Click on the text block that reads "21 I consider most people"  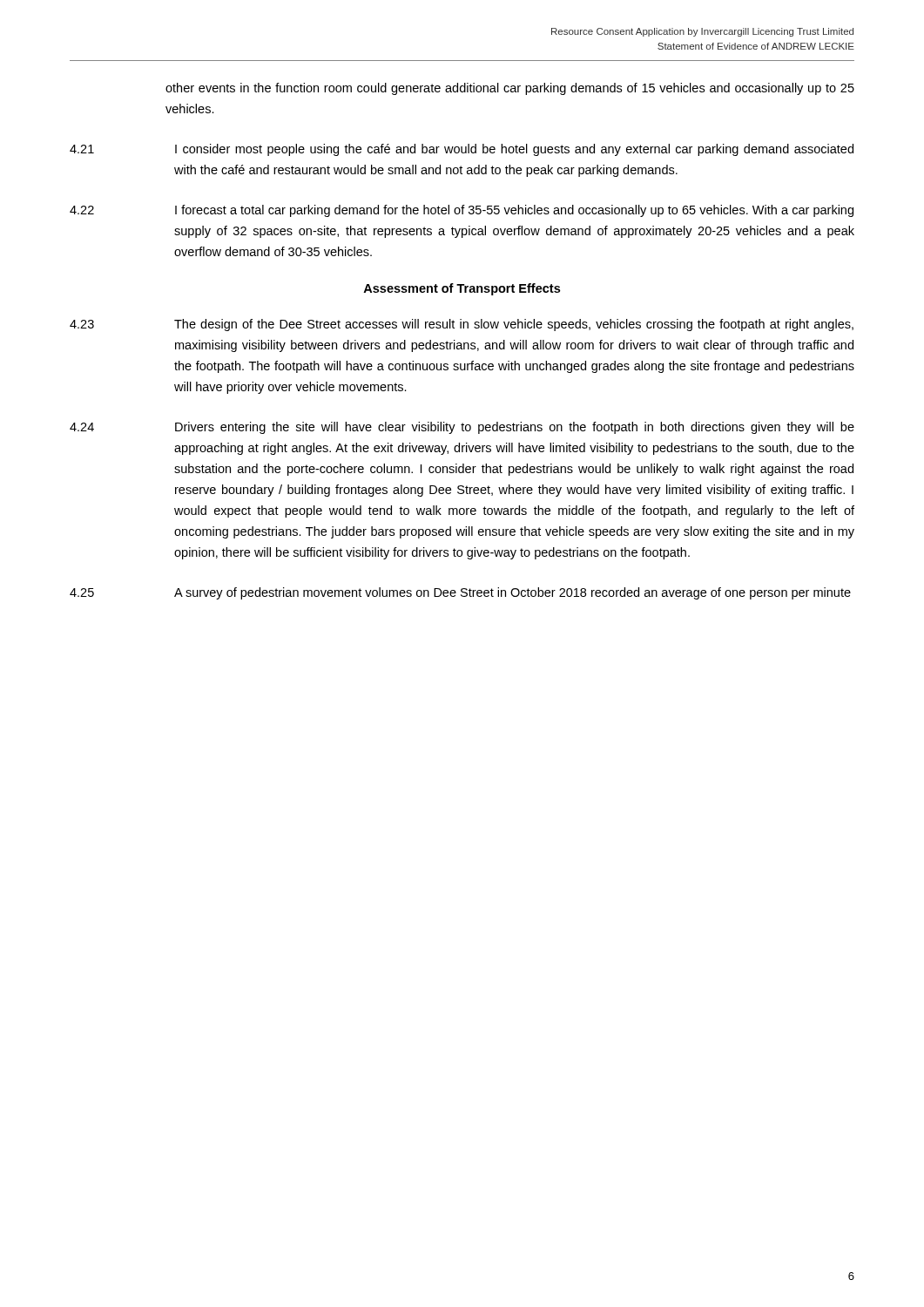tap(462, 160)
